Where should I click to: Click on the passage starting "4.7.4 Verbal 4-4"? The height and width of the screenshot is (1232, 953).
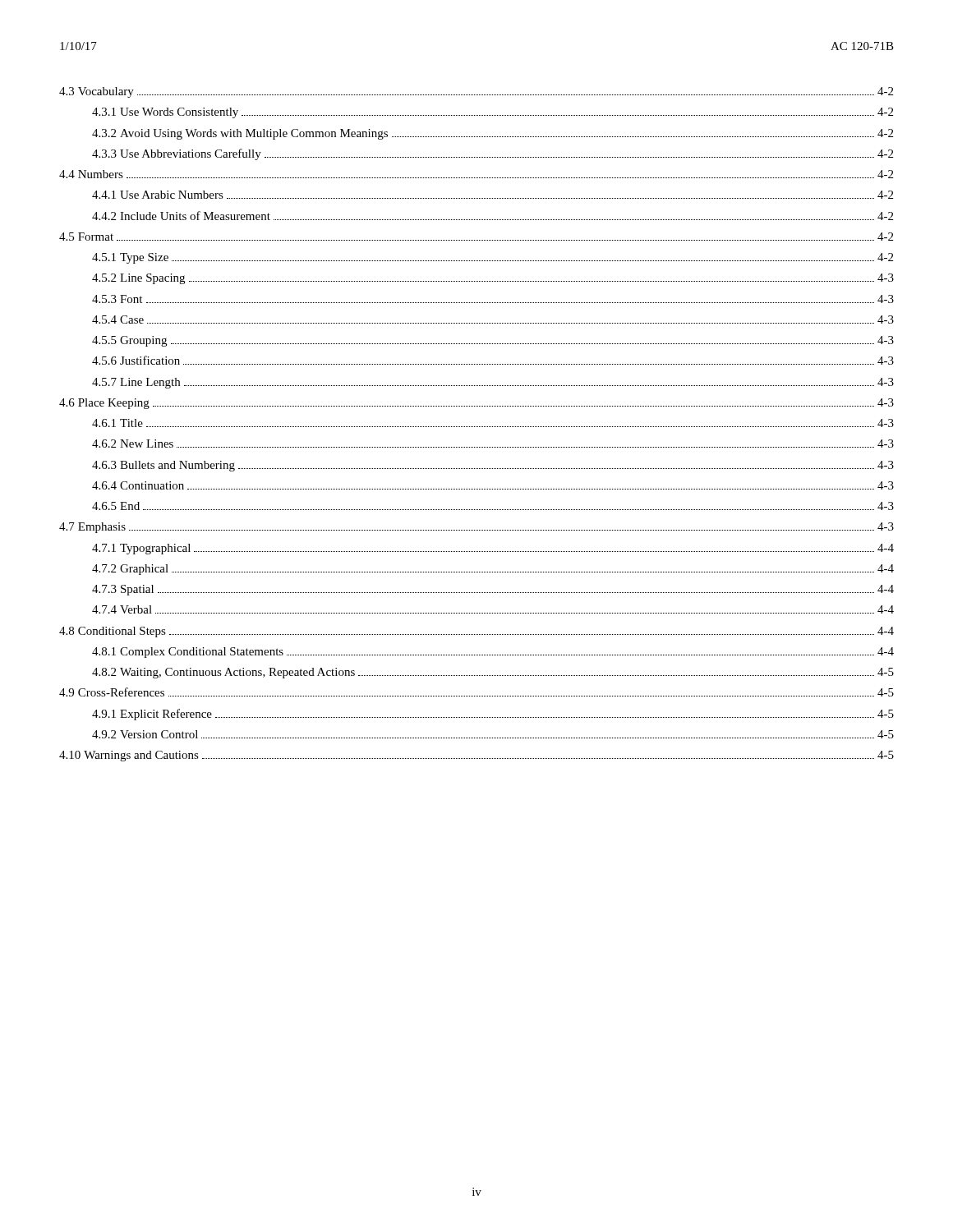493,610
